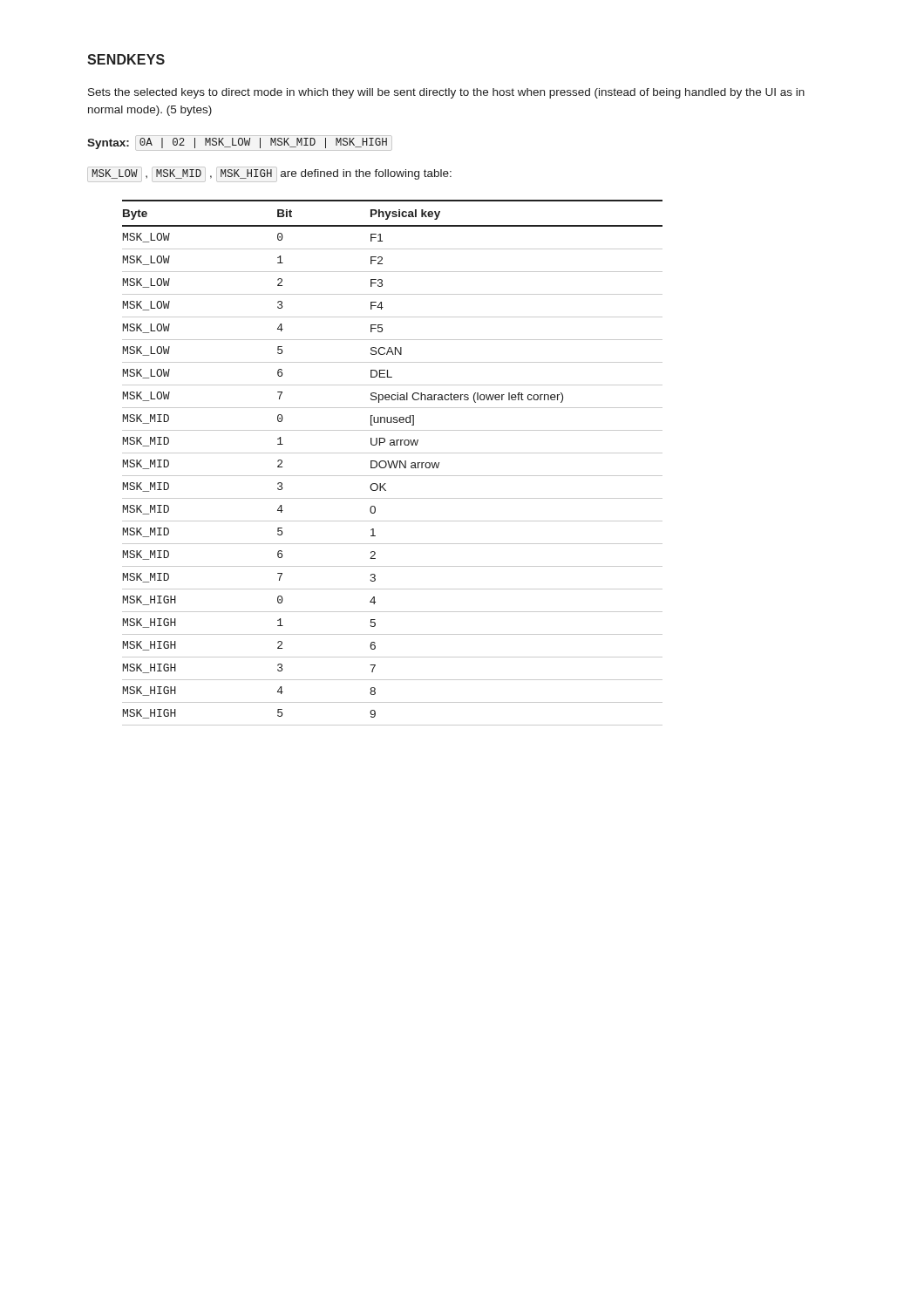
Task: Select the region starting "Sets the selected"
Action: tap(446, 101)
